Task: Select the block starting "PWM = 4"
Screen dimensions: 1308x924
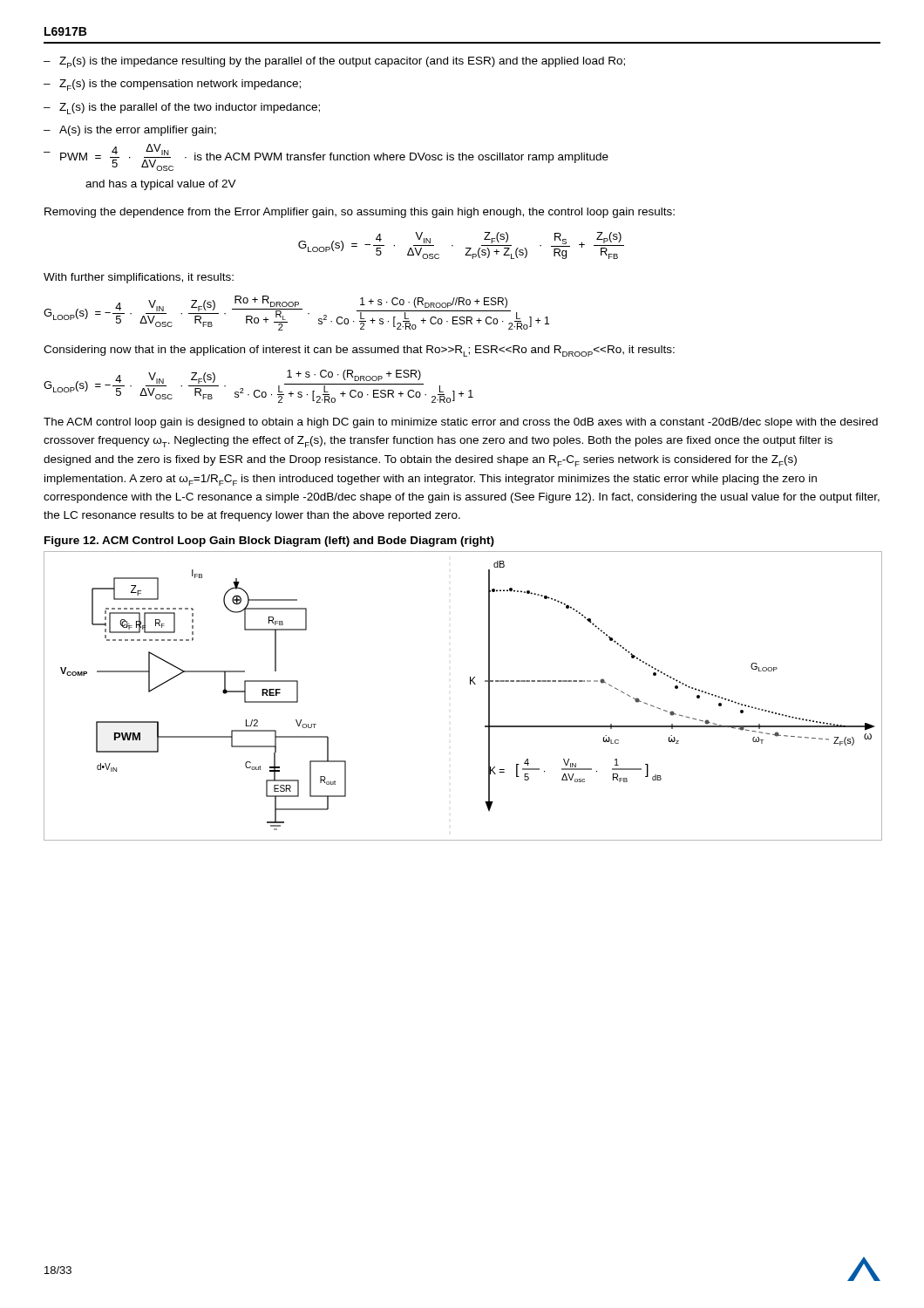Action: click(x=470, y=168)
